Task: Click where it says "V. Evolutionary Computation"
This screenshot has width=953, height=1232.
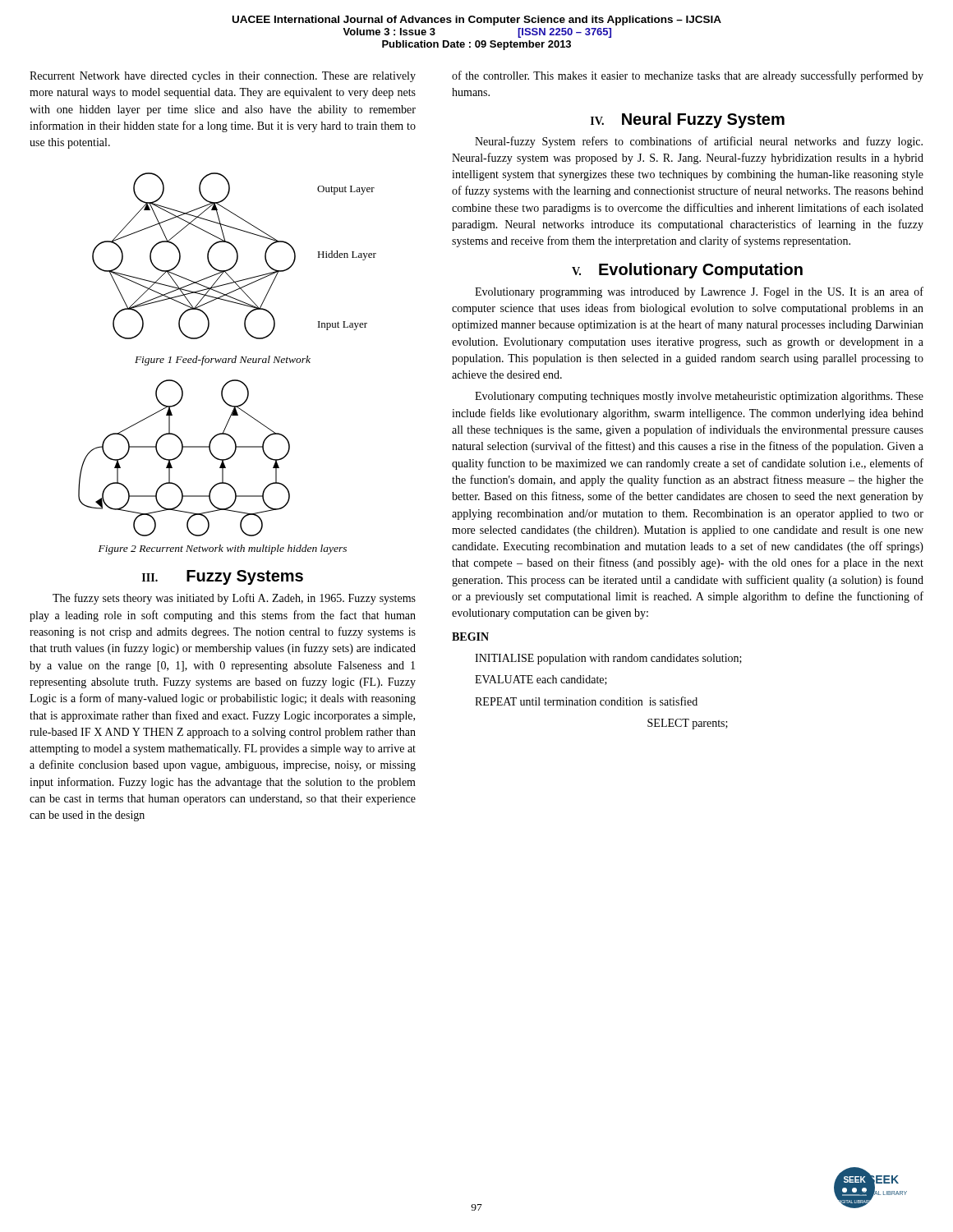Action: (688, 269)
